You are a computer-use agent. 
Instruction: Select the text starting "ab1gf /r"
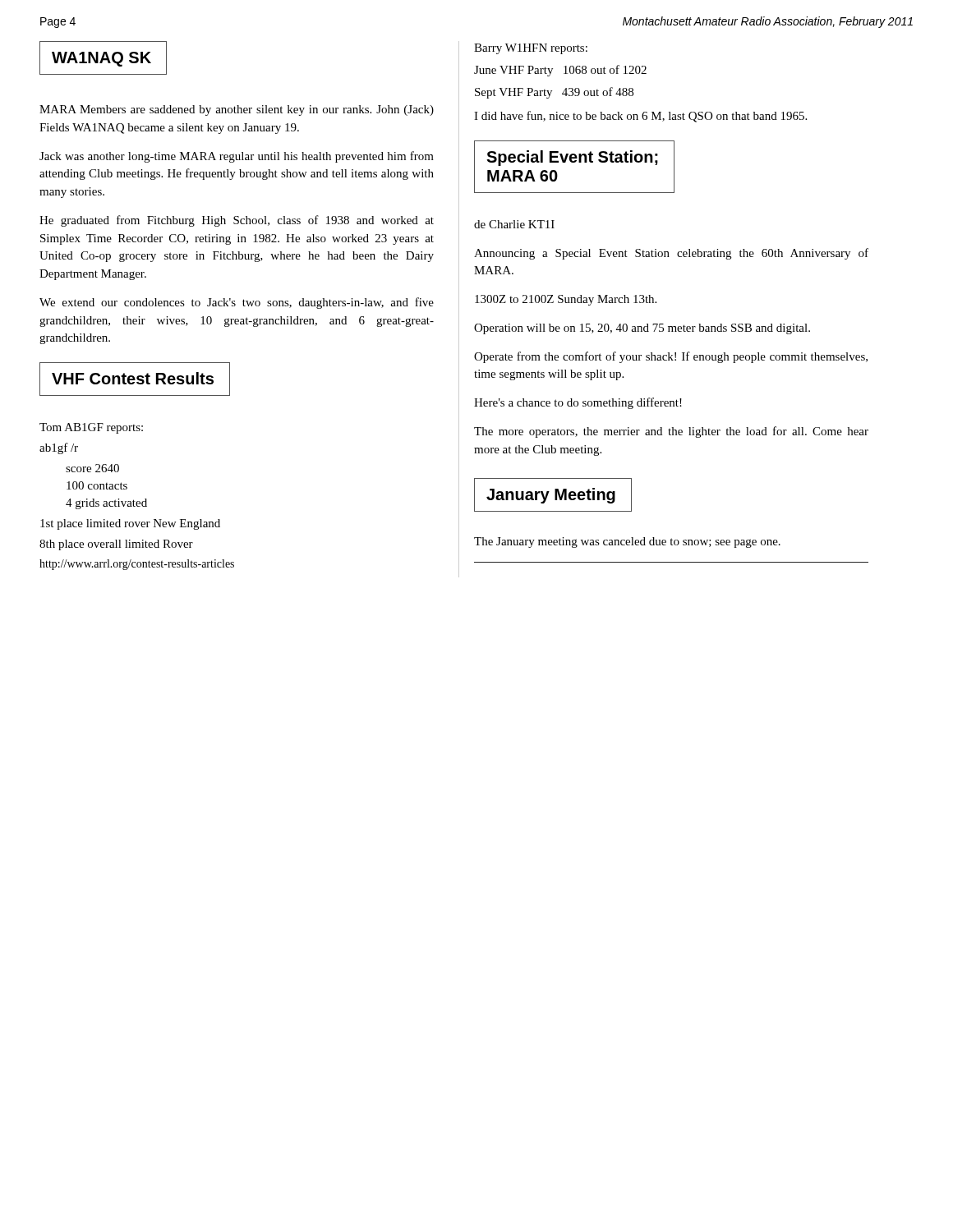point(59,448)
